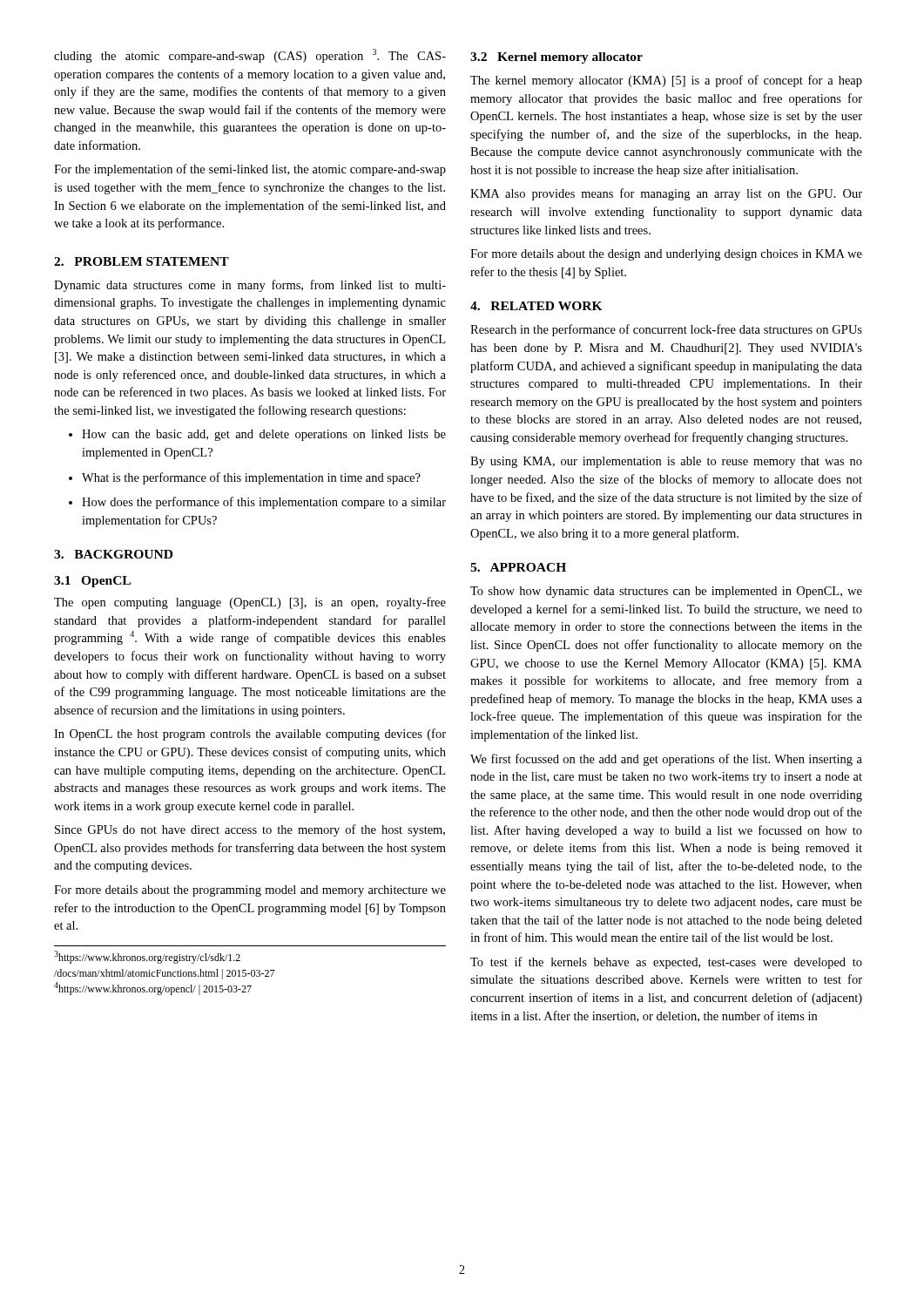The height and width of the screenshot is (1307, 924).
Task: Point to the text starting "To show how dynamic data"
Action: pyautogui.click(x=666, y=804)
